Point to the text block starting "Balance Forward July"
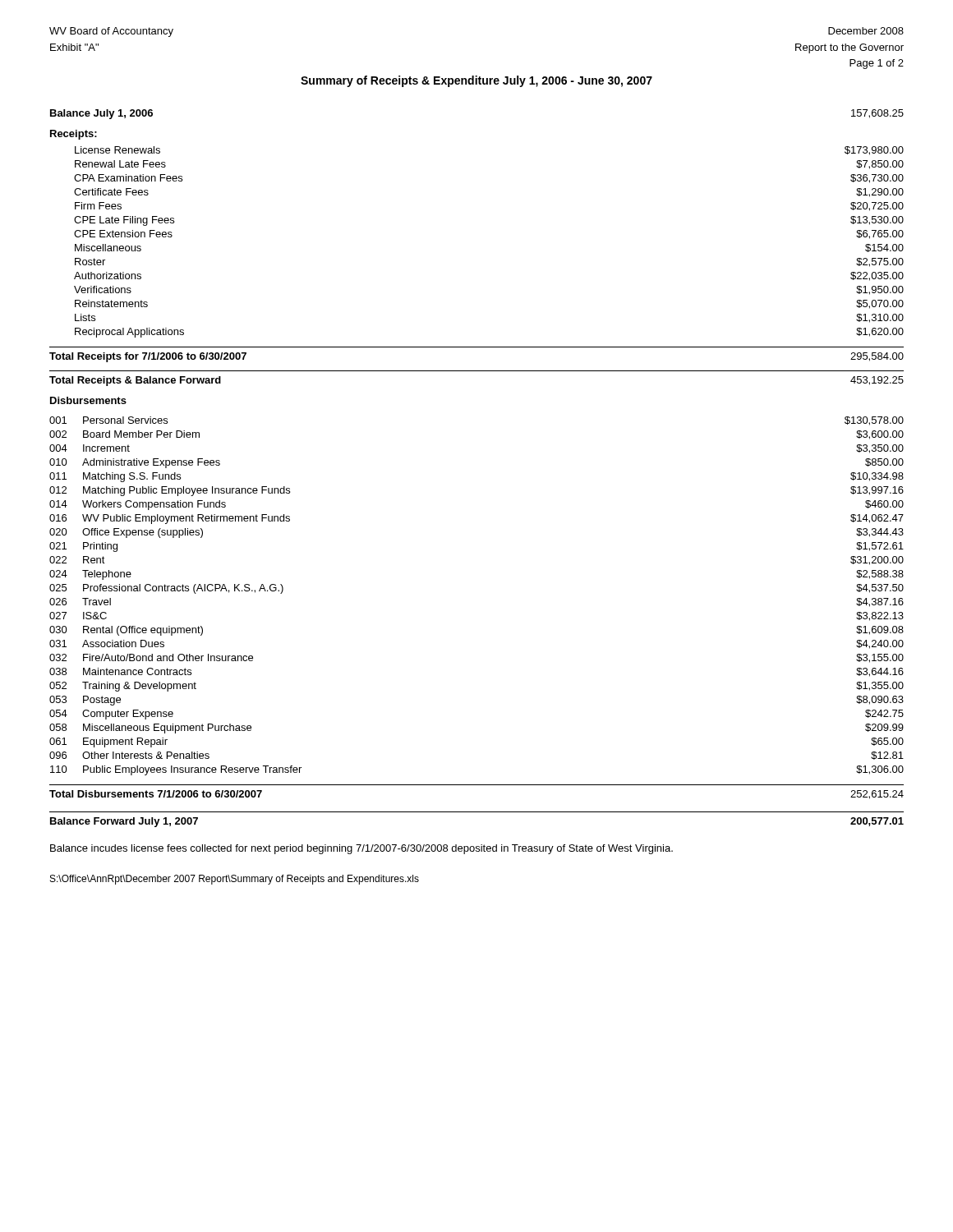This screenshot has height=1232, width=953. [476, 821]
